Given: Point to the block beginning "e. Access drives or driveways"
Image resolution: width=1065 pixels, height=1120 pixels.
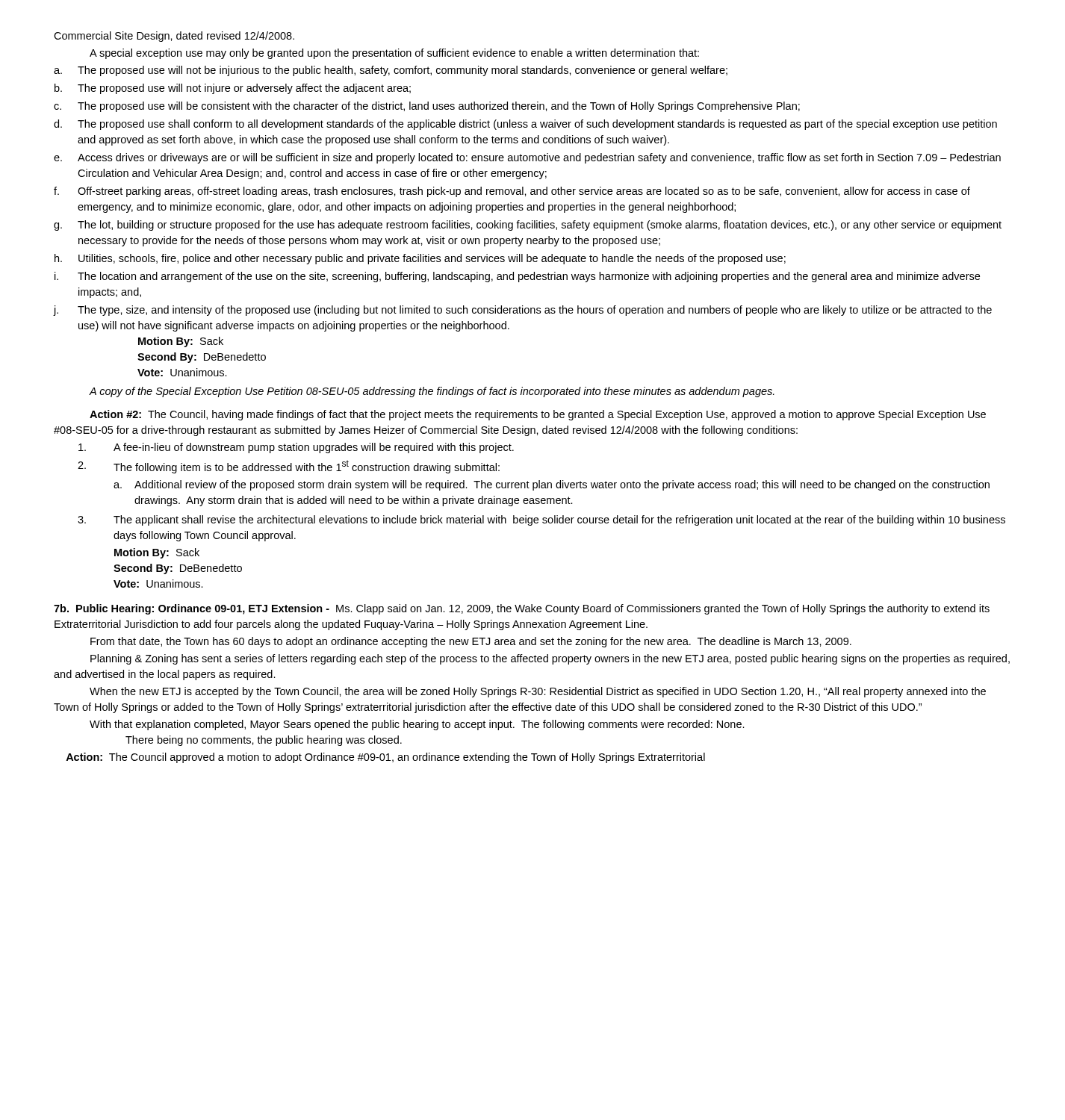Looking at the screenshot, I should click(532, 166).
